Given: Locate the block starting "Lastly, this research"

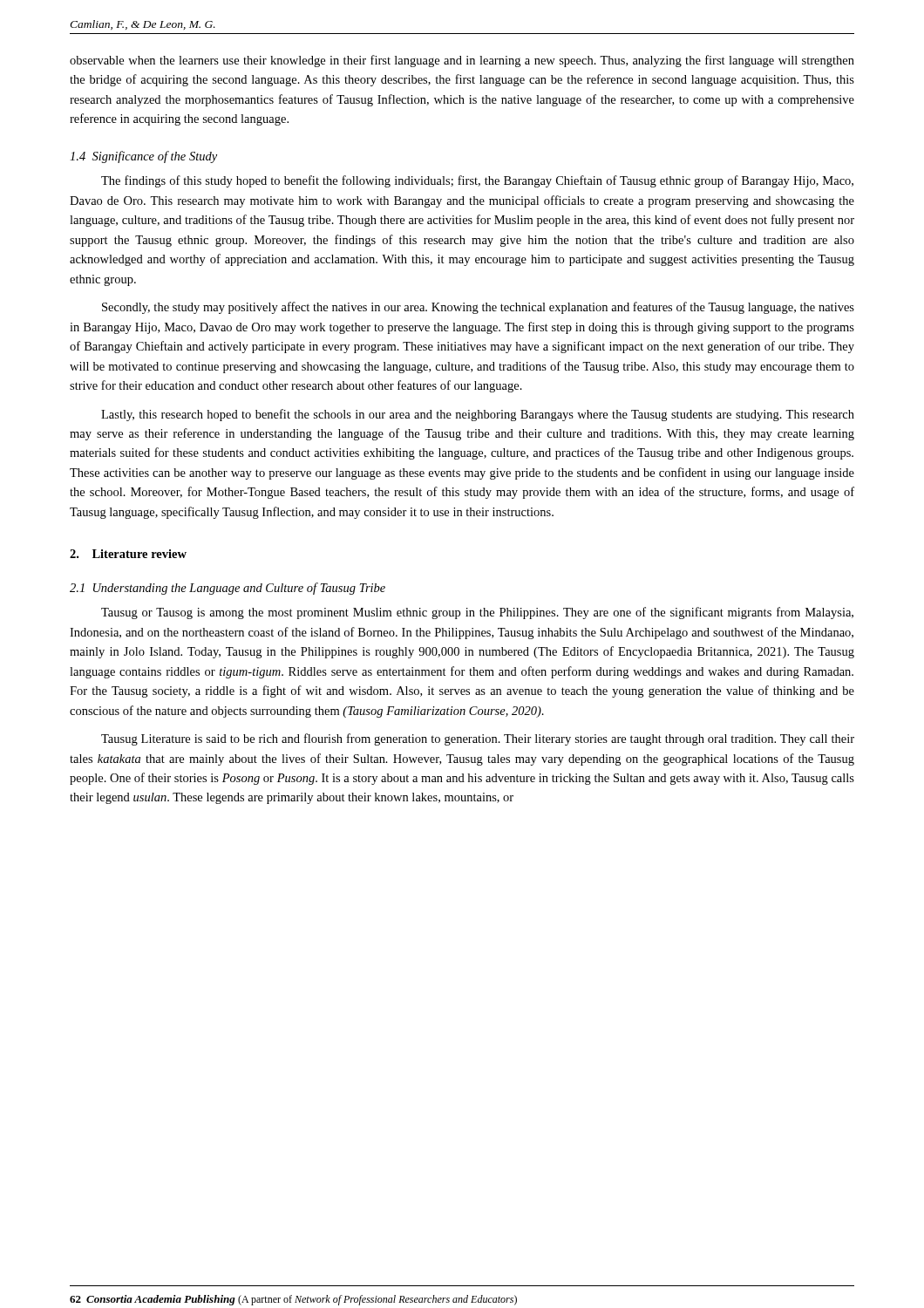Looking at the screenshot, I should pos(462,463).
